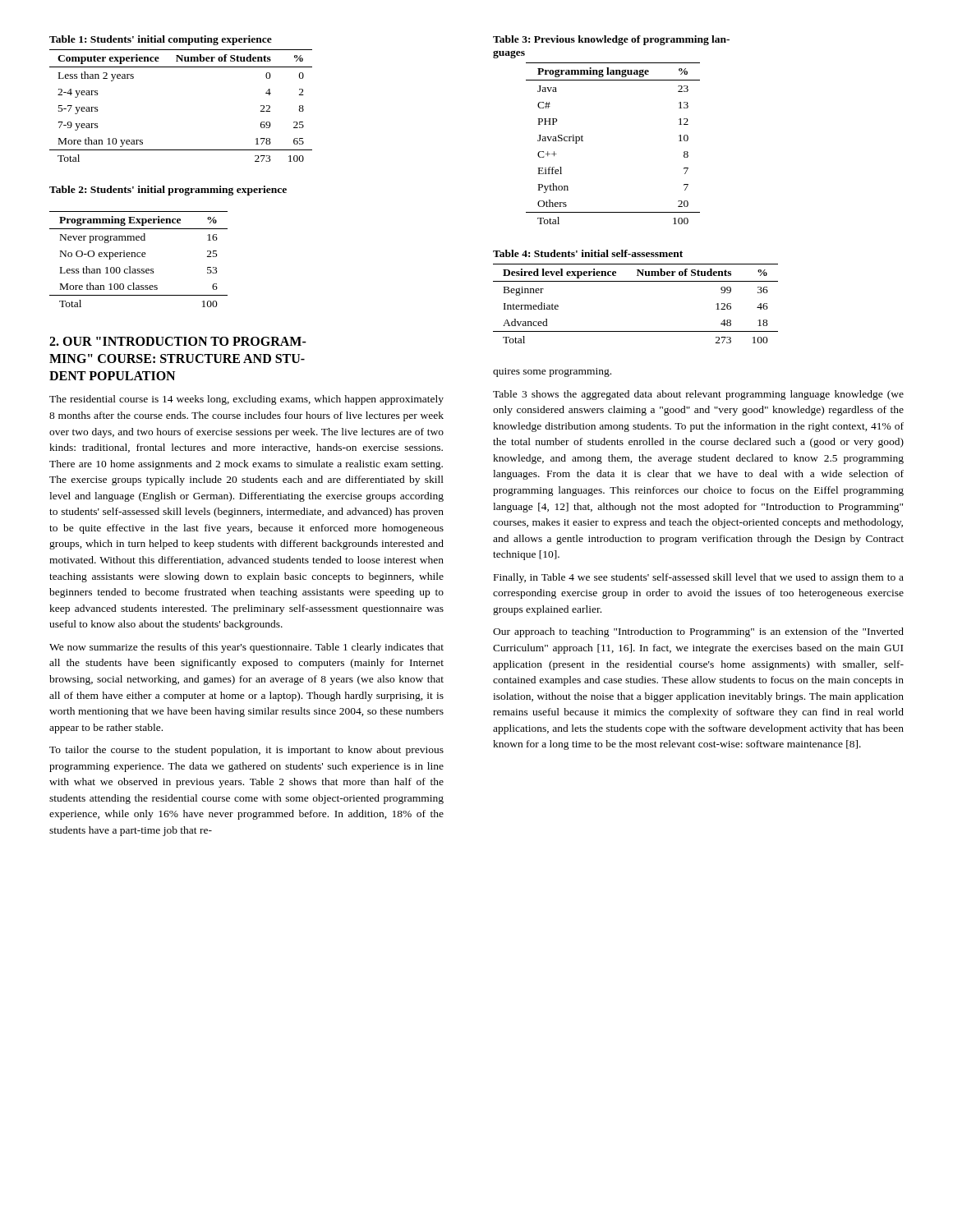Select the table that reads "7-9 years"
The image size is (953, 1232).
tap(246, 108)
